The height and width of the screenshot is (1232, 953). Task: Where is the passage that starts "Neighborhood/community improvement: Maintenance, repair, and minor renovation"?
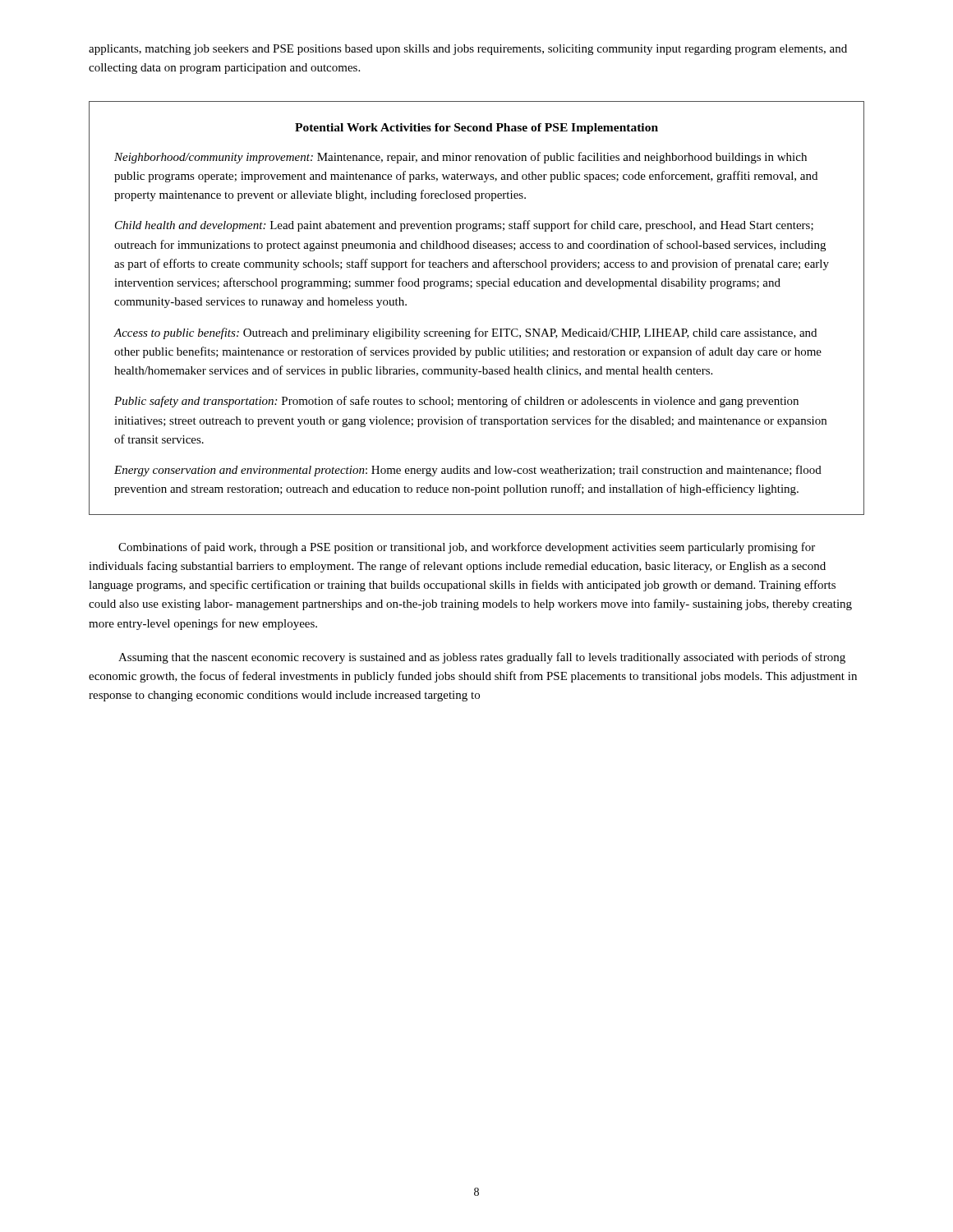point(466,176)
